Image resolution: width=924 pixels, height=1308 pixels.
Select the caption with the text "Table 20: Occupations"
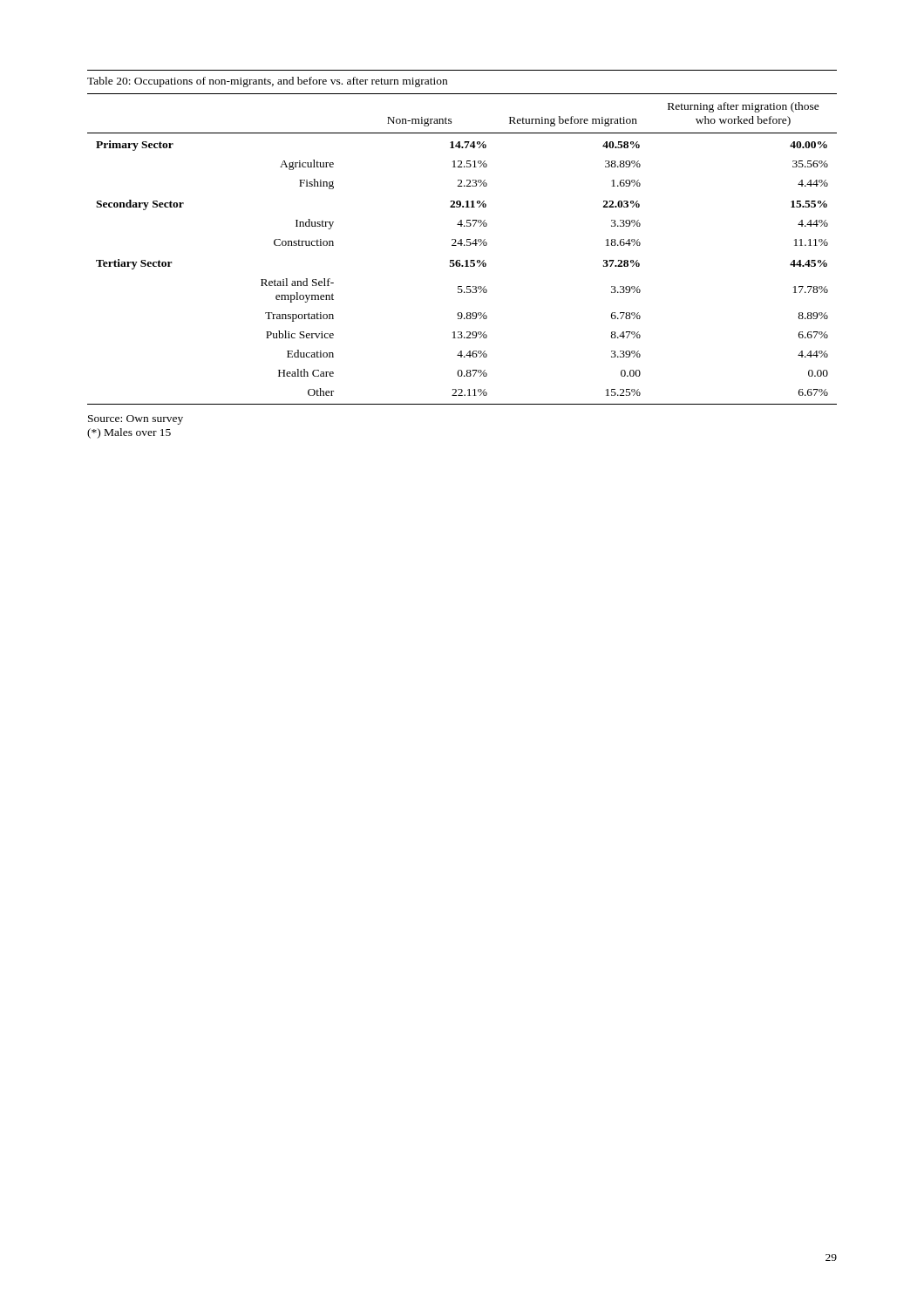tap(267, 81)
